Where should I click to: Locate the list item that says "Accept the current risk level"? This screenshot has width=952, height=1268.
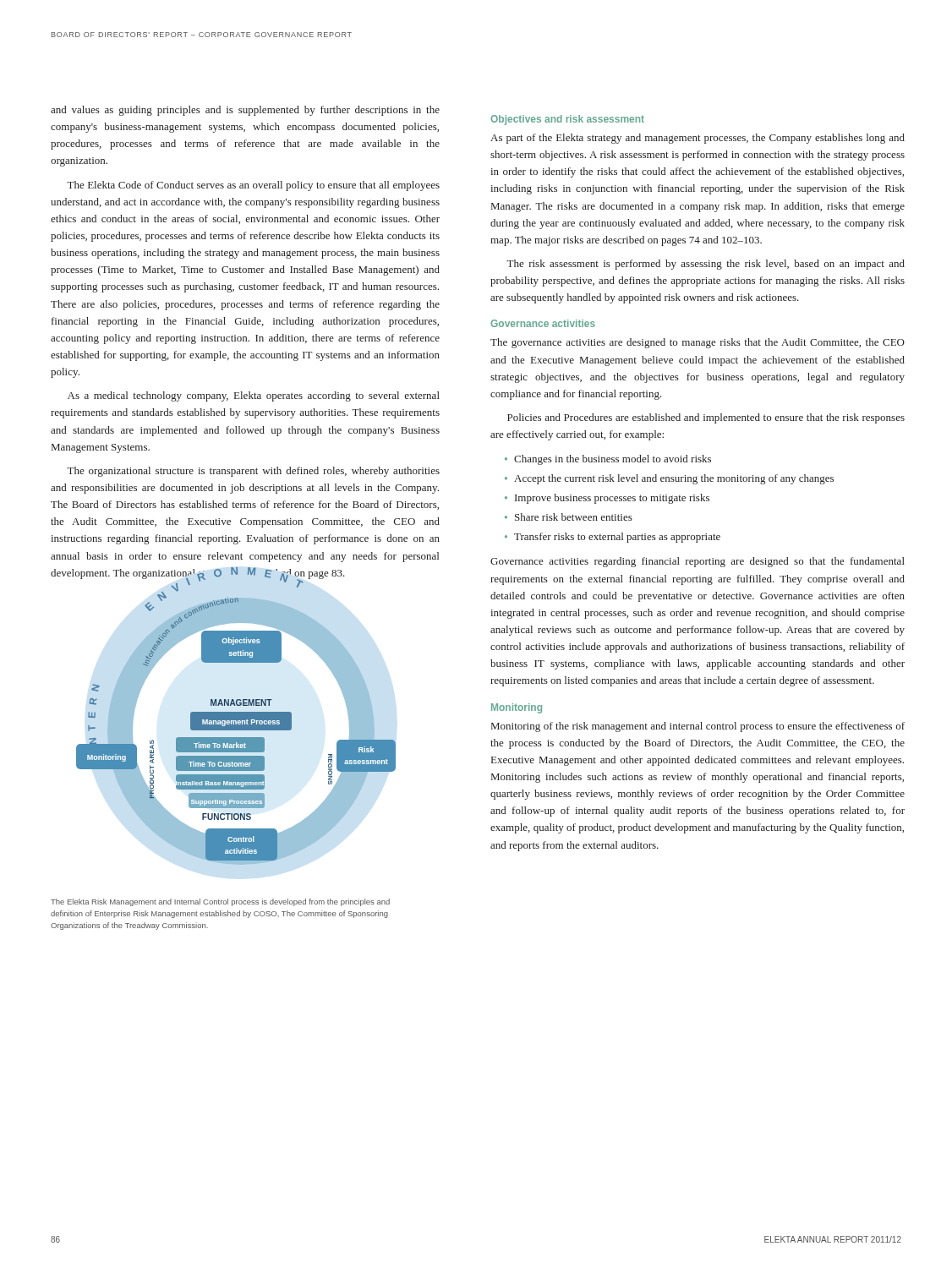[674, 478]
